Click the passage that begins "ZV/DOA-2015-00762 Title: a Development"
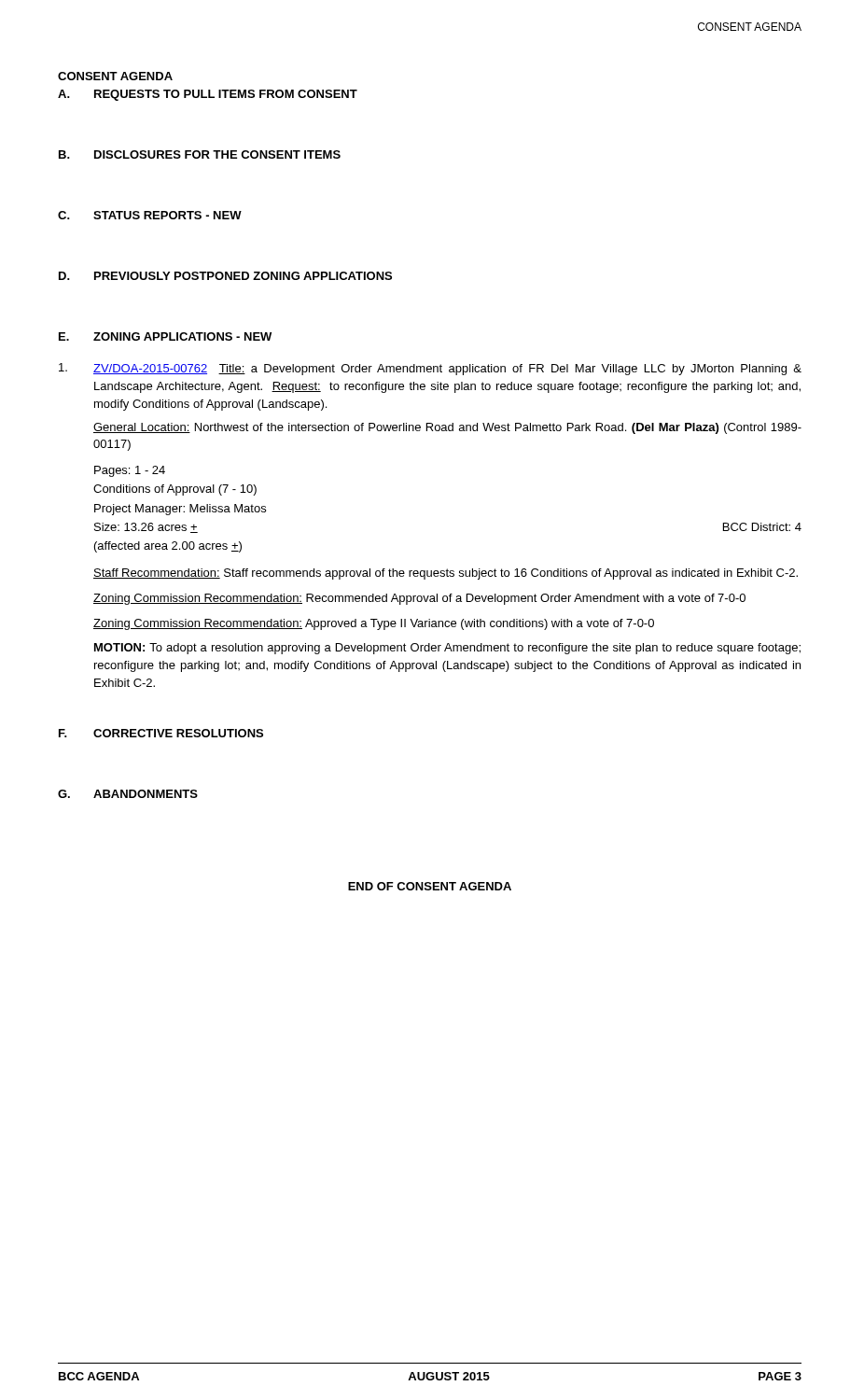Viewport: 850px width, 1400px height. [x=430, y=369]
